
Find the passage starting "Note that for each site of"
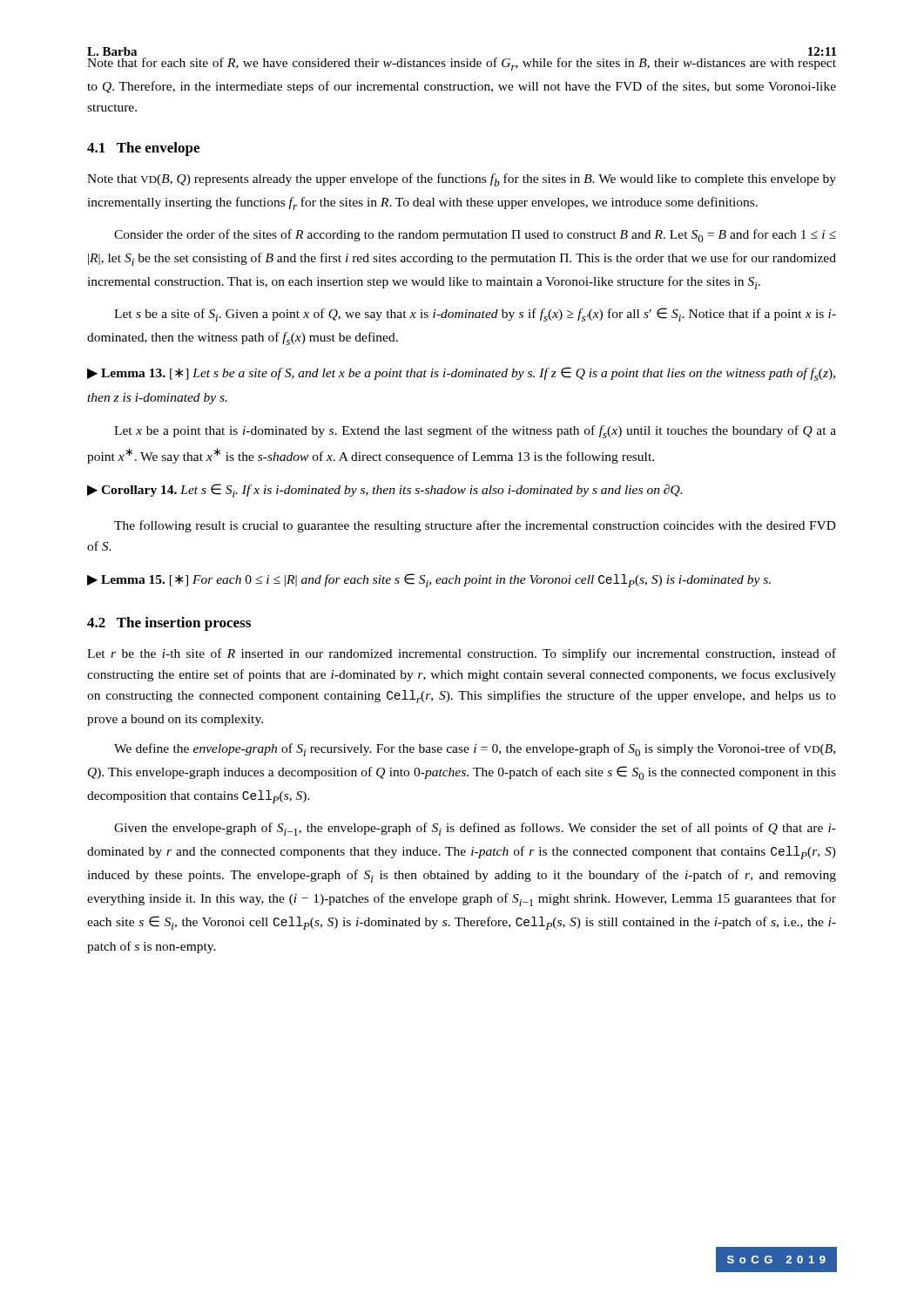[x=462, y=85]
